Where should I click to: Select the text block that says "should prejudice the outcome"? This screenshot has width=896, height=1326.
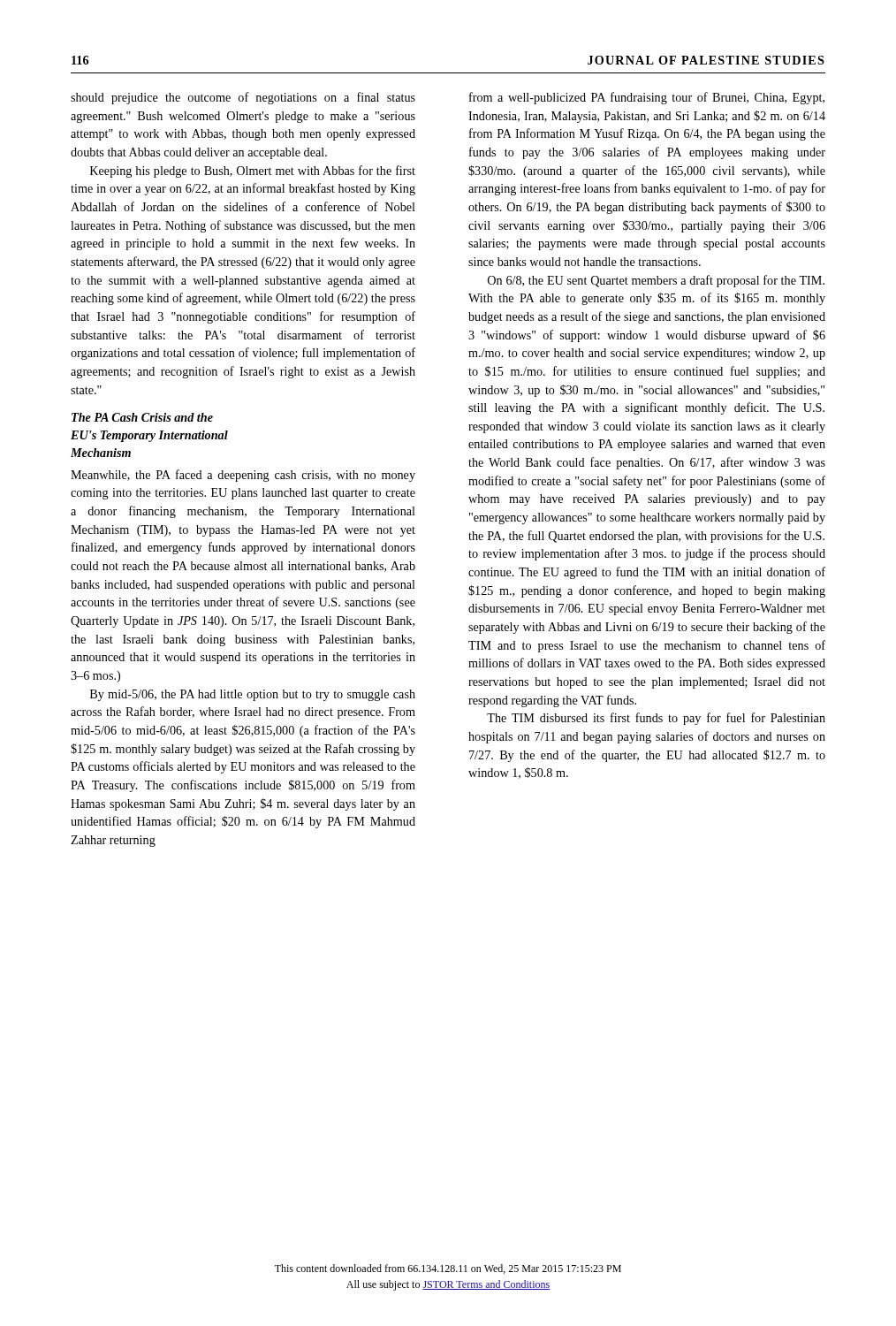pyautogui.click(x=243, y=244)
